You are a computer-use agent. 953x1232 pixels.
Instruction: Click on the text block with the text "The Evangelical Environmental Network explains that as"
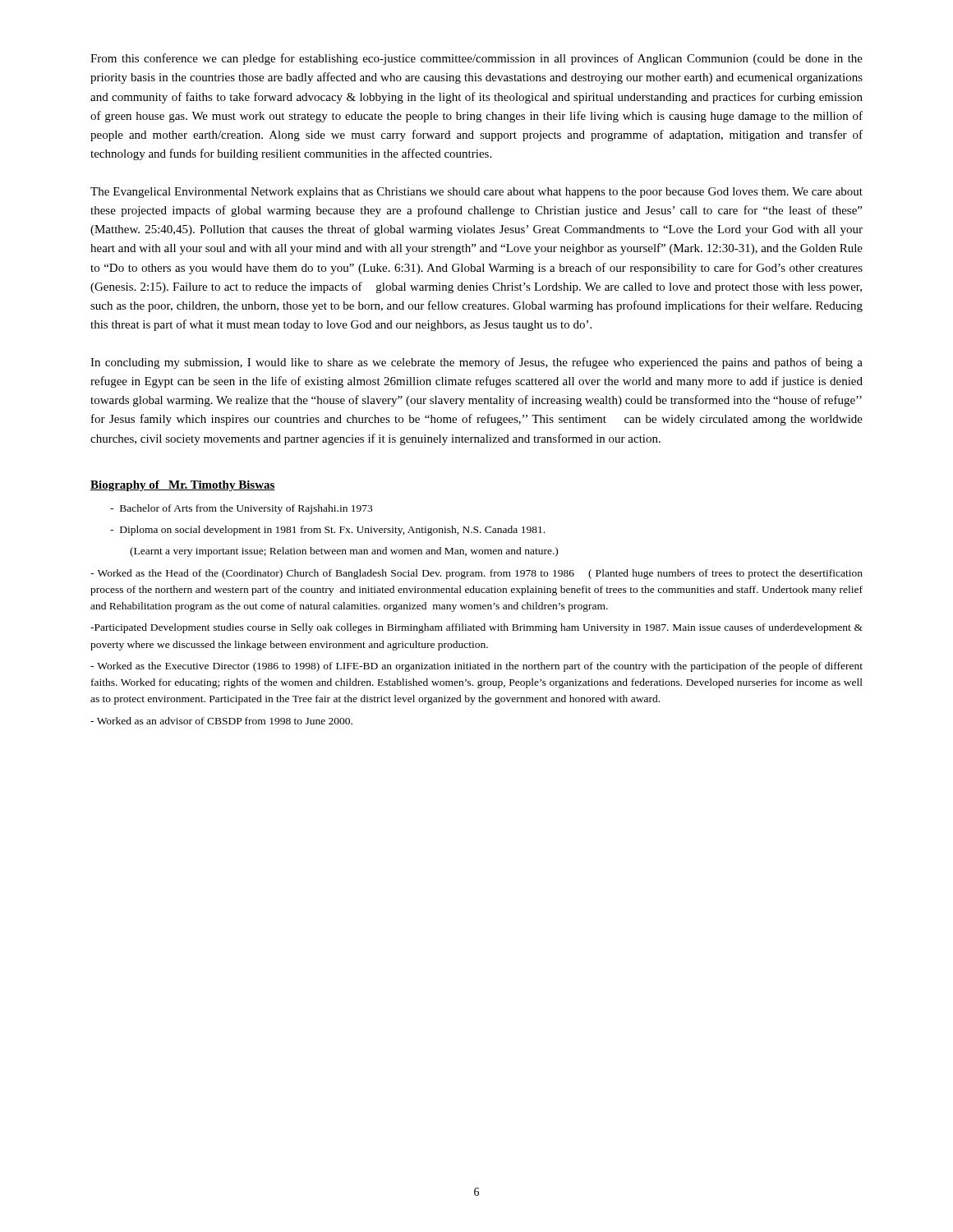coord(476,258)
